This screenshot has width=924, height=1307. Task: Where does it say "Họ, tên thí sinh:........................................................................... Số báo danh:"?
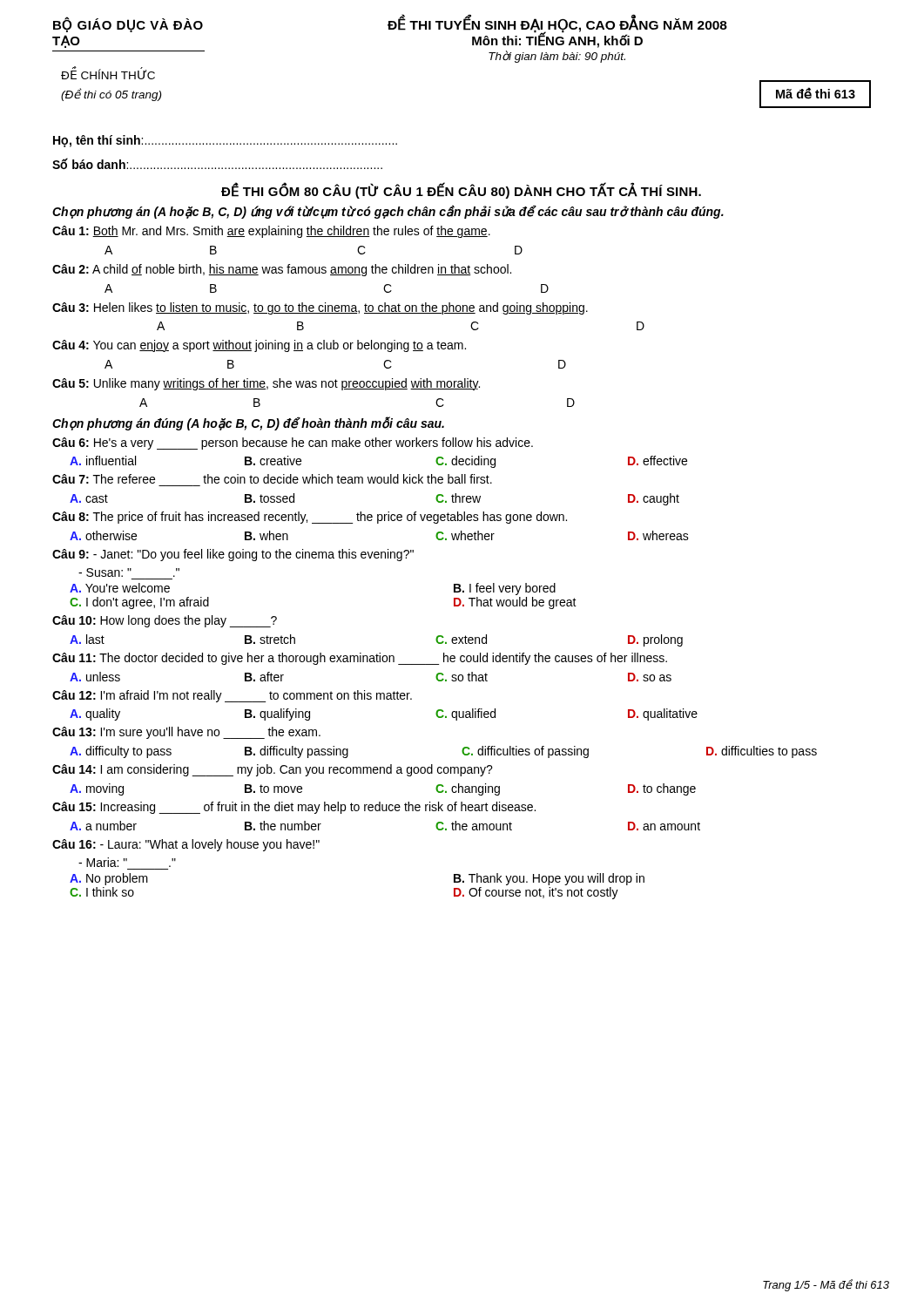[x=225, y=153]
